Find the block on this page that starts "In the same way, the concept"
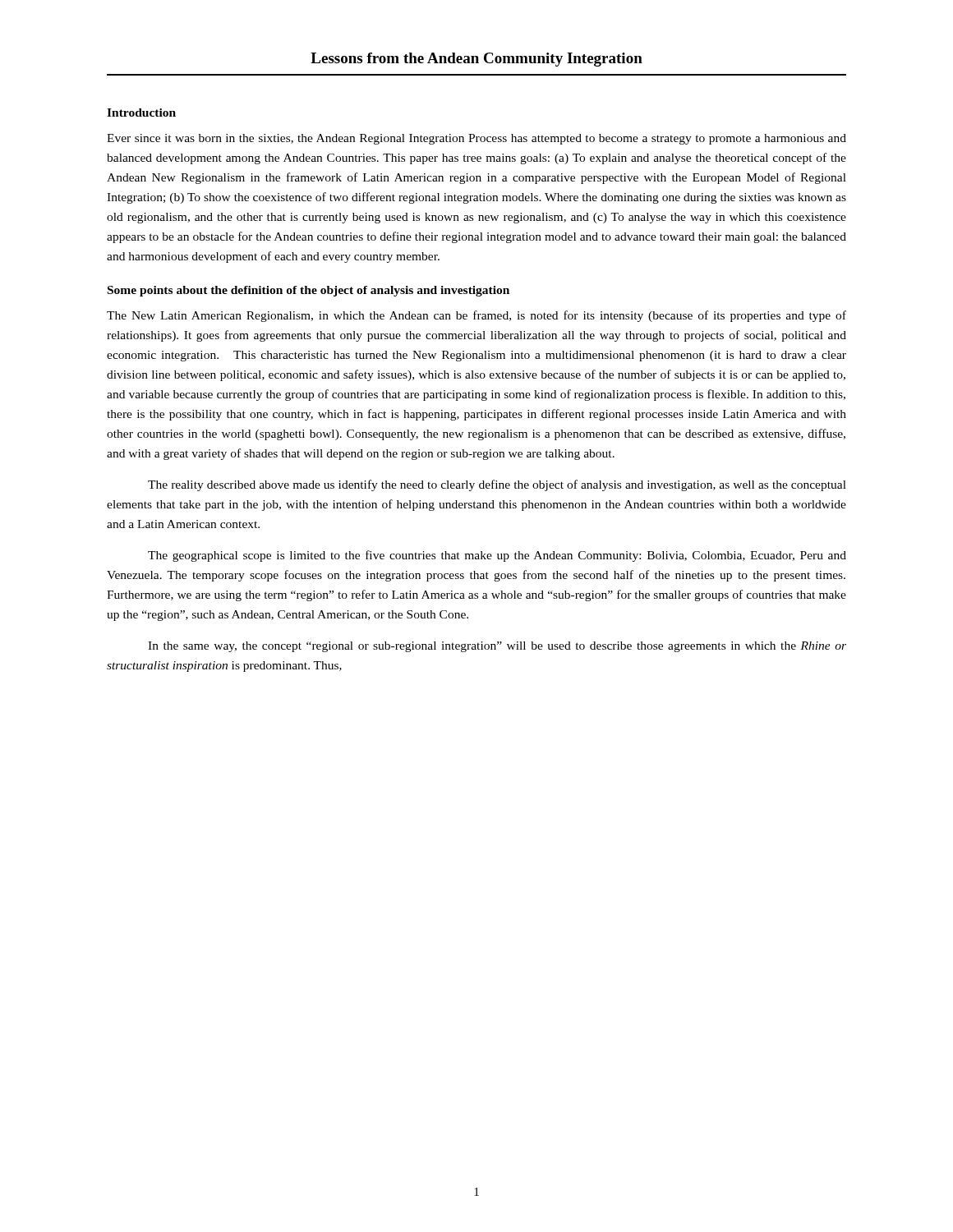953x1232 pixels. 476,656
